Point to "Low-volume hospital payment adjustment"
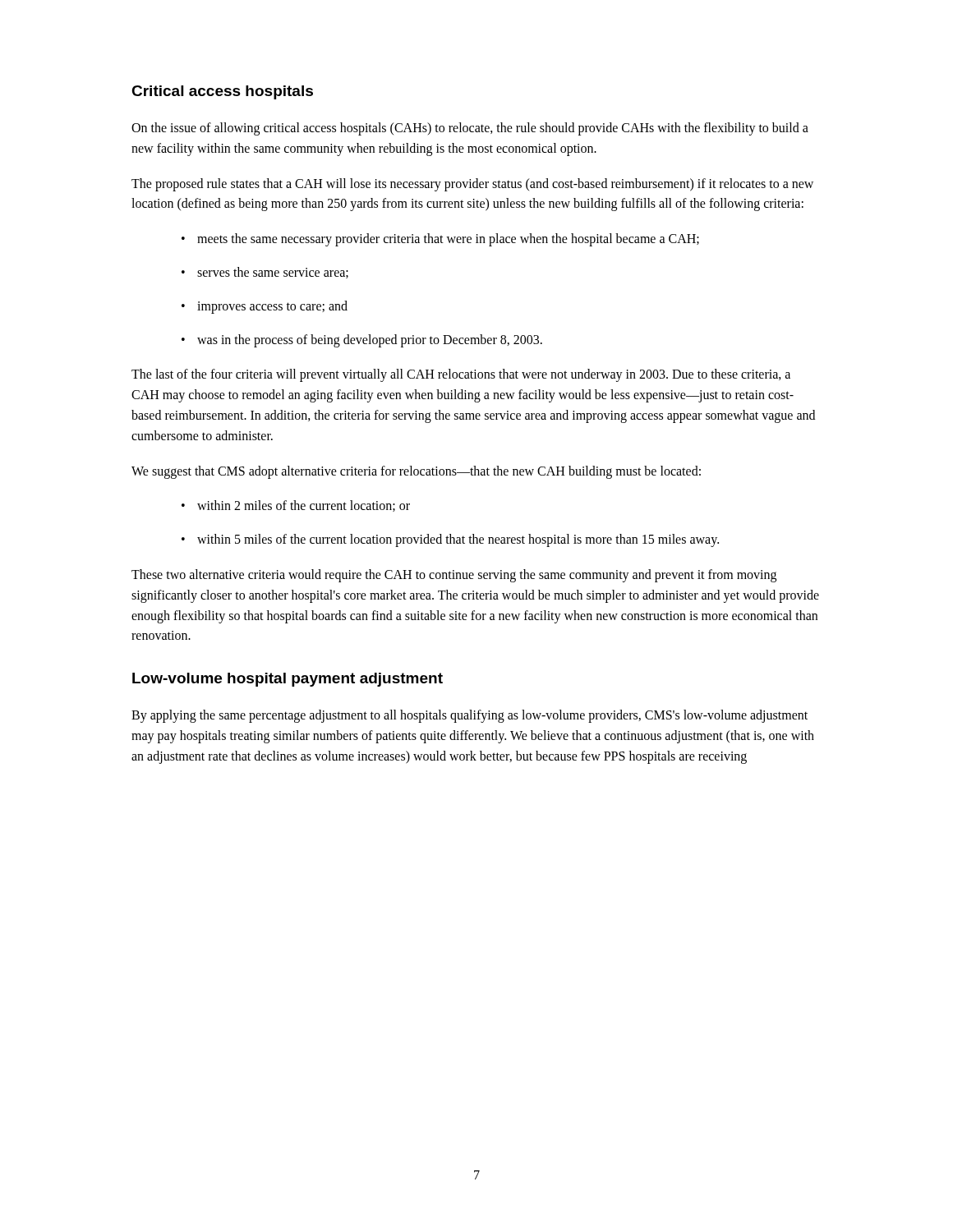This screenshot has height=1232, width=953. (x=287, y=678)
